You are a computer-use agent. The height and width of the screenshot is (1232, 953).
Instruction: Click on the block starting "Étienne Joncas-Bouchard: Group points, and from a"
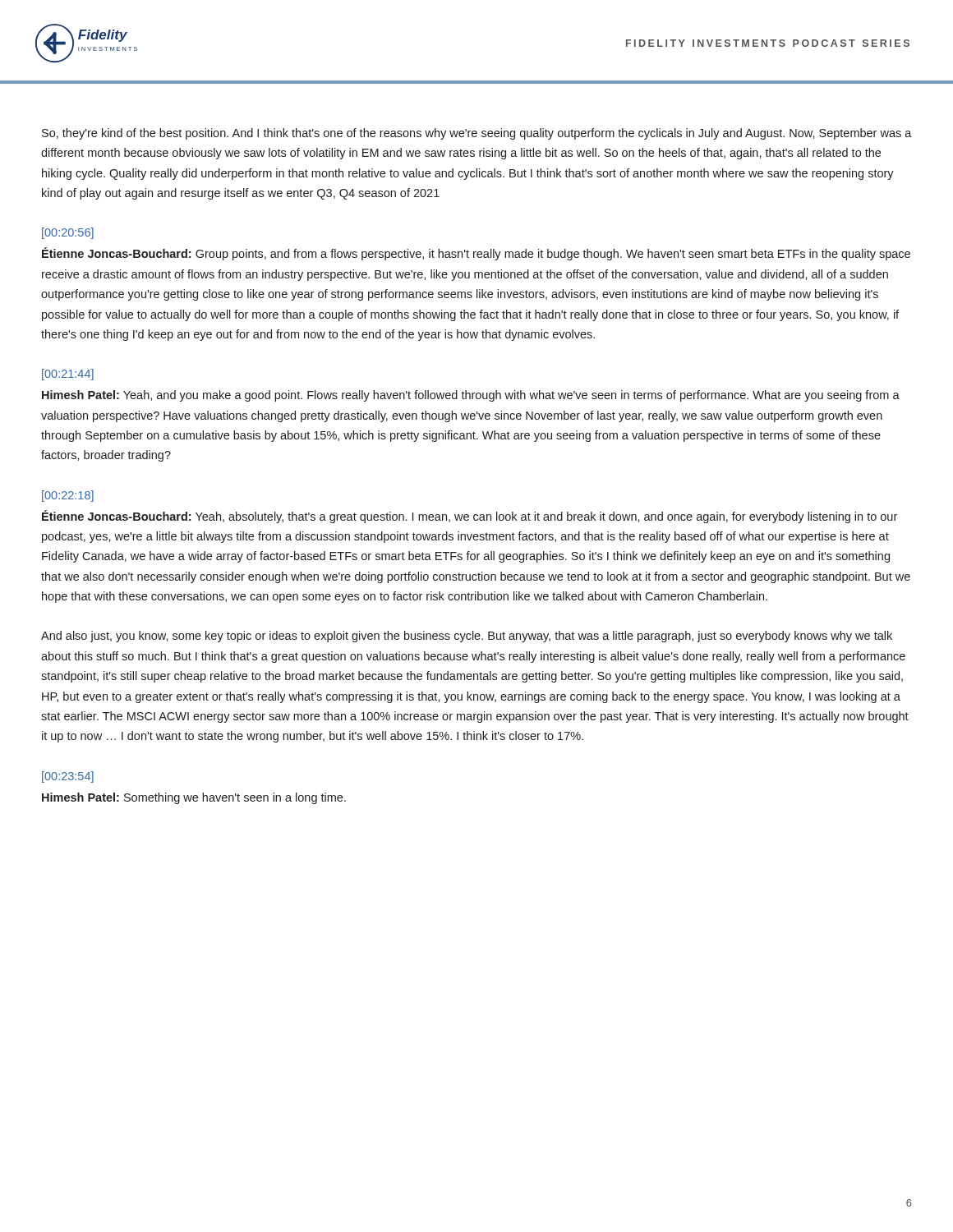pos(476,294)
